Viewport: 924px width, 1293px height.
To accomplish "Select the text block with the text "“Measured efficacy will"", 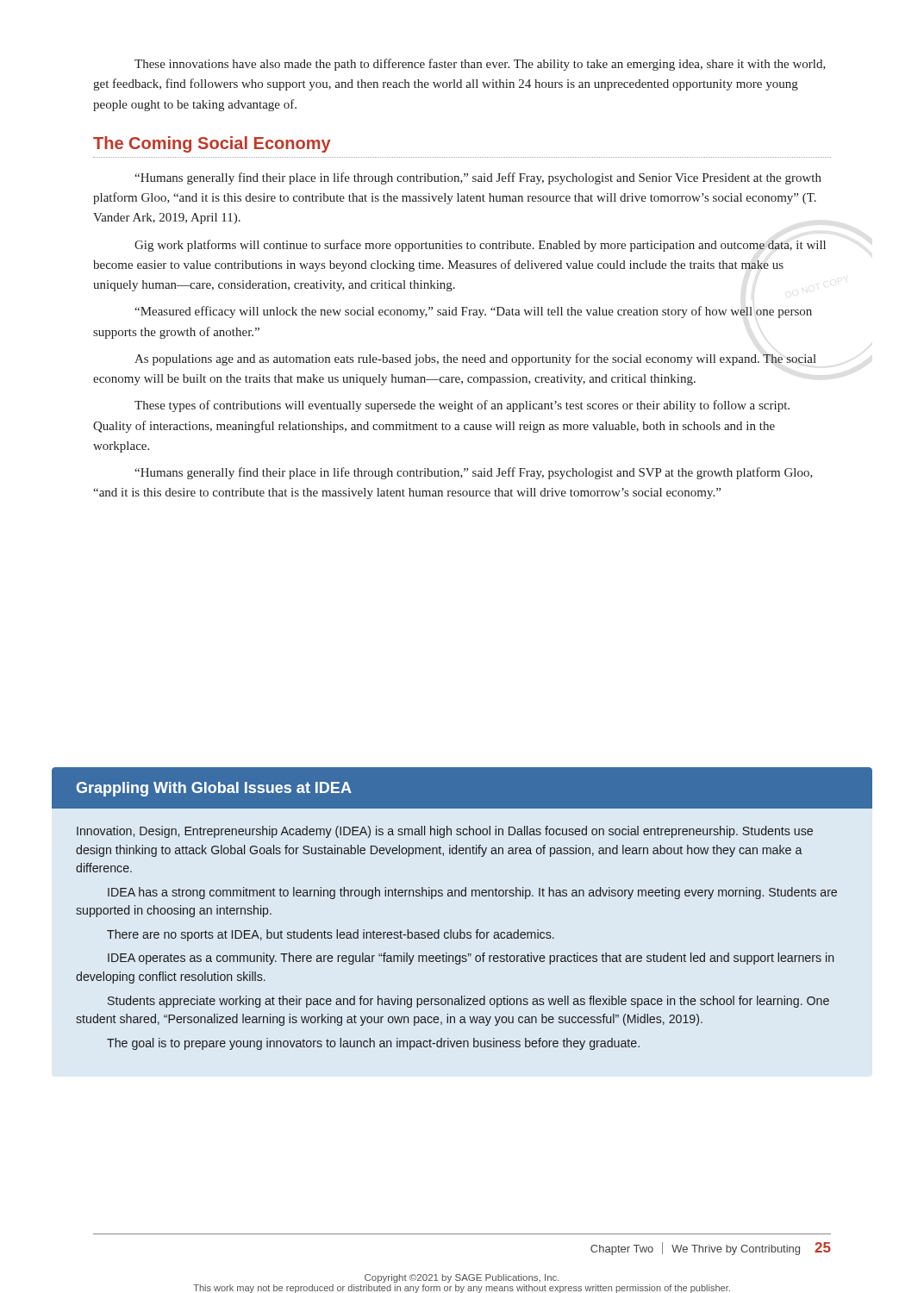I will 462,322.
